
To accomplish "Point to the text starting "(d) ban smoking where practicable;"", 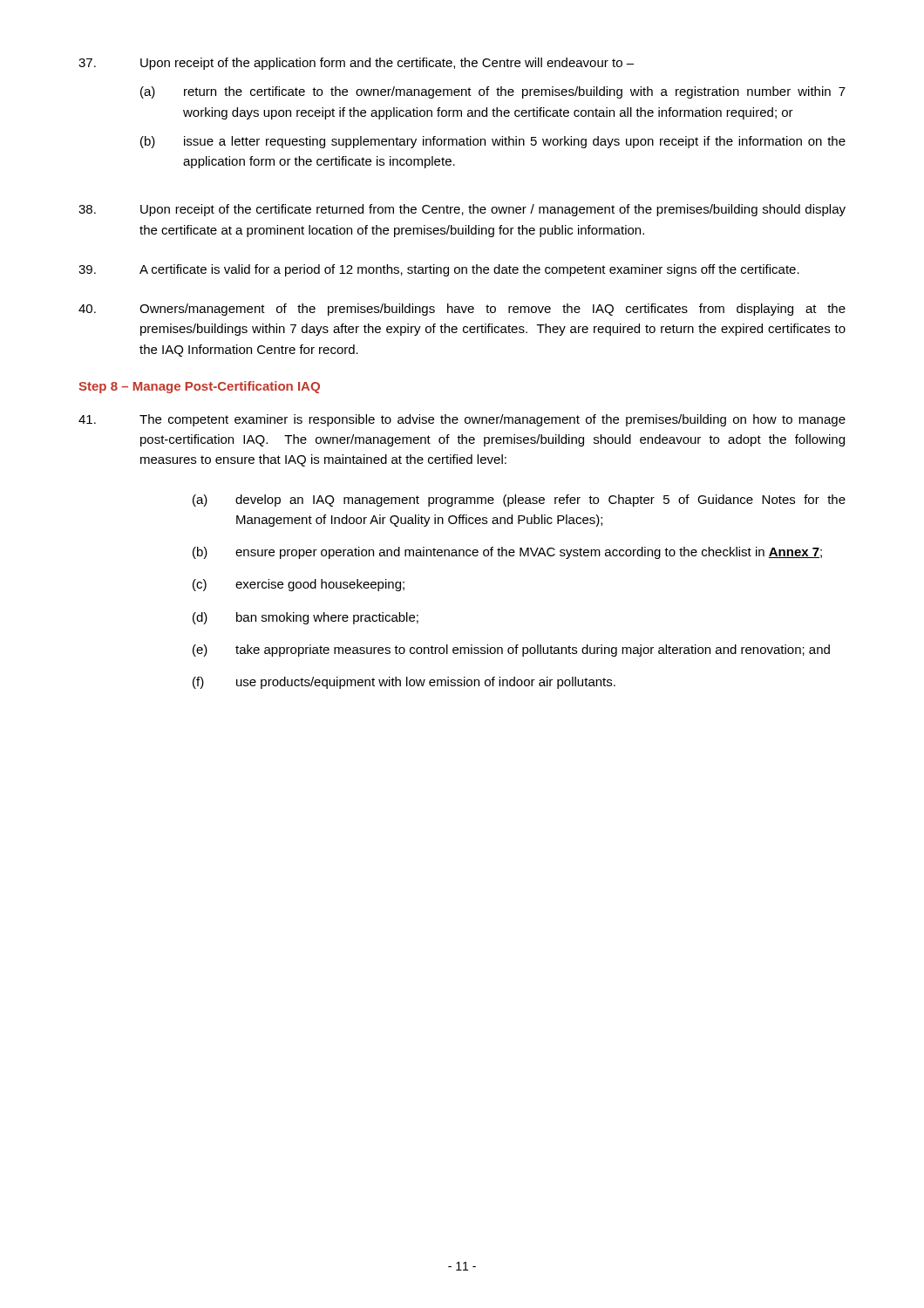I will pyautogui.click(x=306, y=618).
